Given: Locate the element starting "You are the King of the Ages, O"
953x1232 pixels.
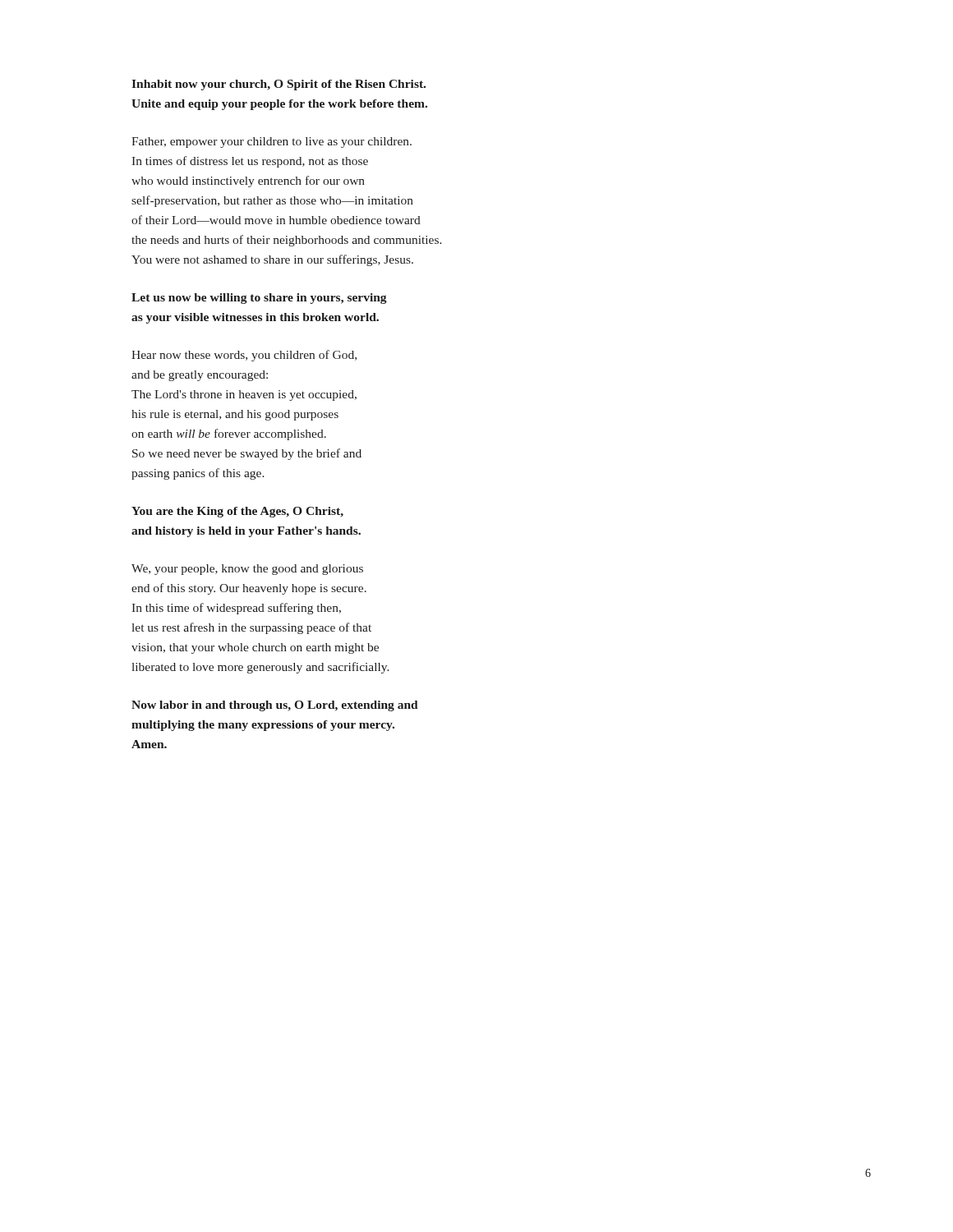Looking at the screenshot, I should [246, 521].
